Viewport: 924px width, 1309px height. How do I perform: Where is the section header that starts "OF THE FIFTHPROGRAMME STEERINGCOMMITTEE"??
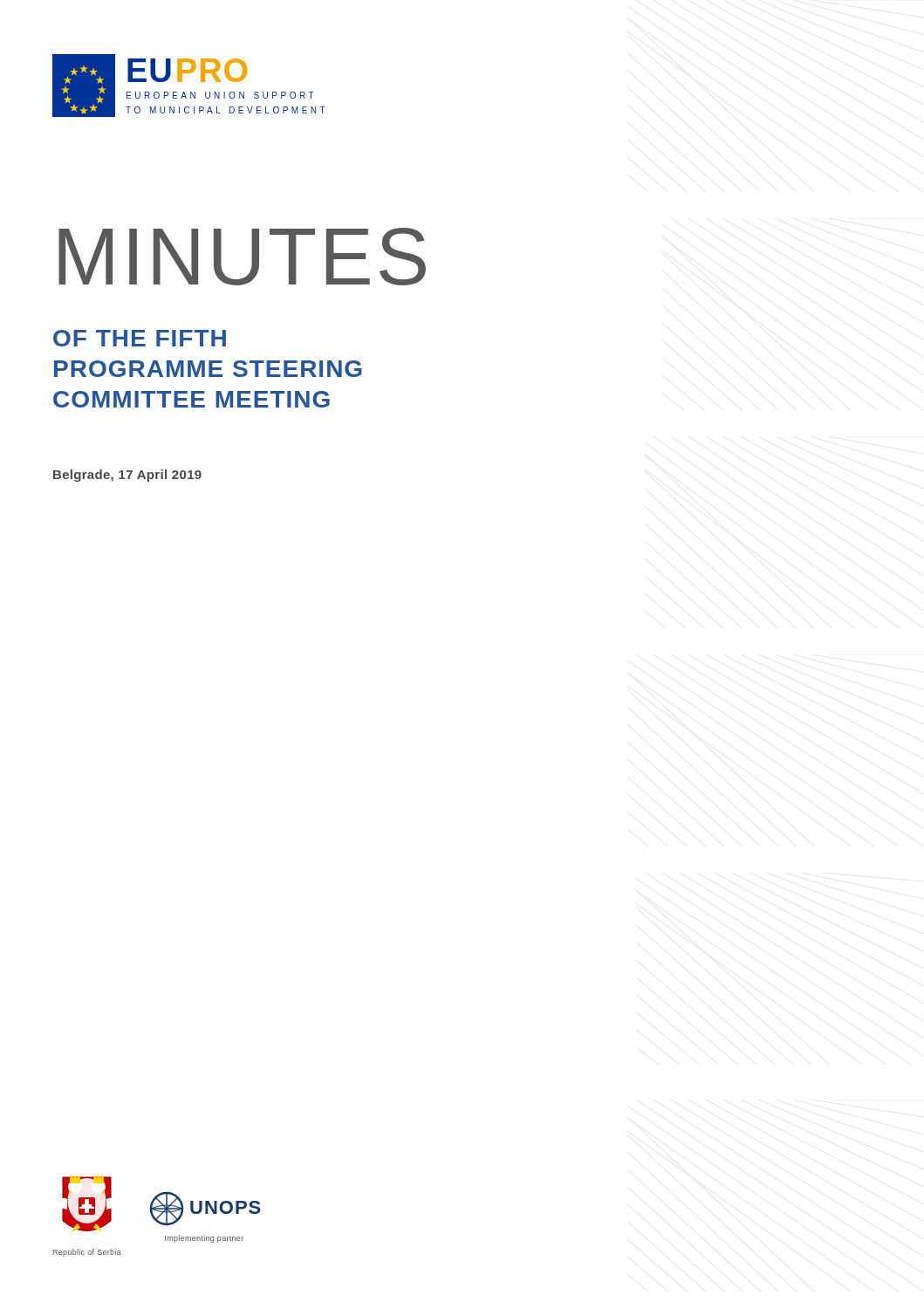point(262,369)
